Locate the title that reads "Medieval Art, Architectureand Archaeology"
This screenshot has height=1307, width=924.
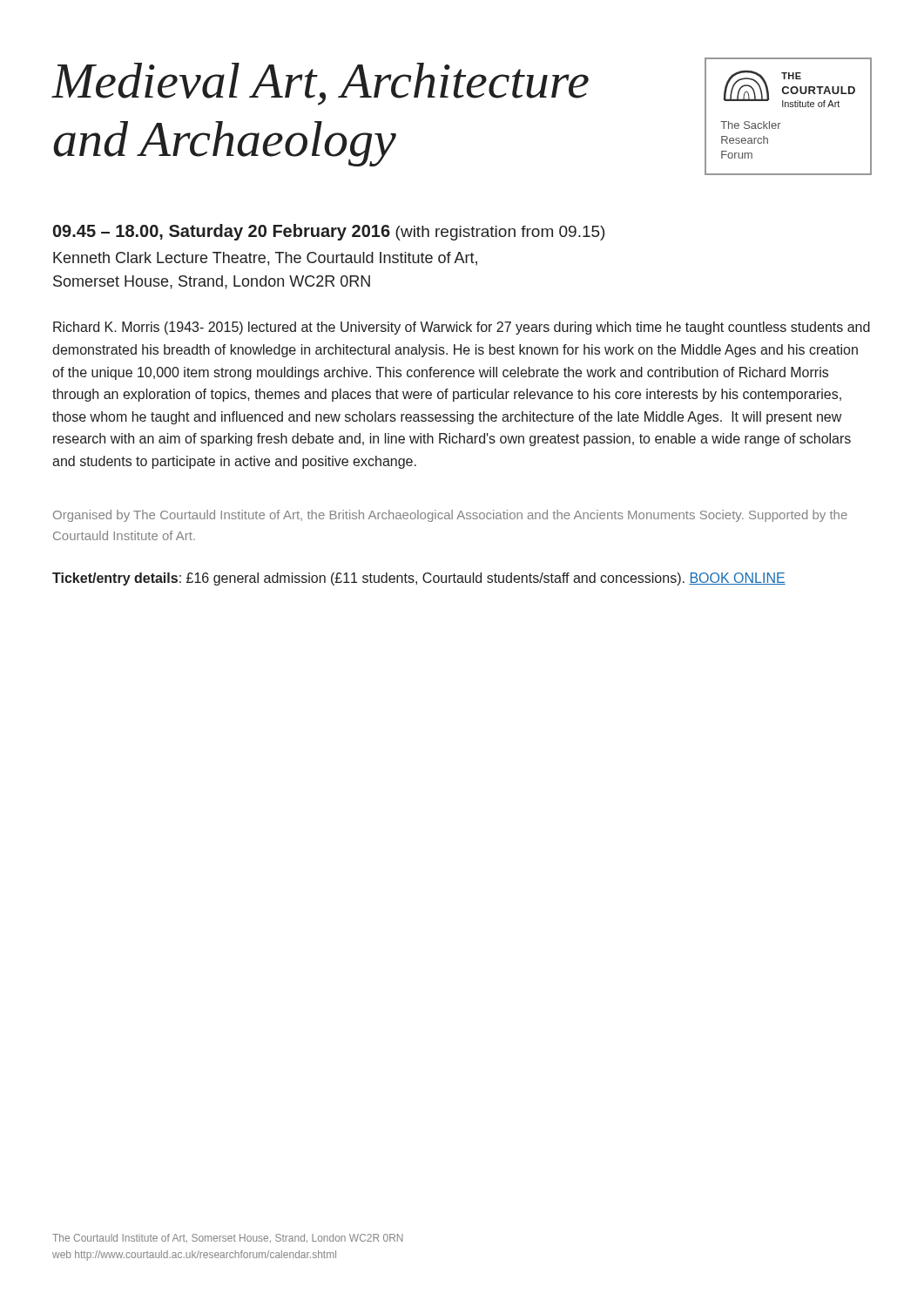pyautogui.click(x=321, y=110)
